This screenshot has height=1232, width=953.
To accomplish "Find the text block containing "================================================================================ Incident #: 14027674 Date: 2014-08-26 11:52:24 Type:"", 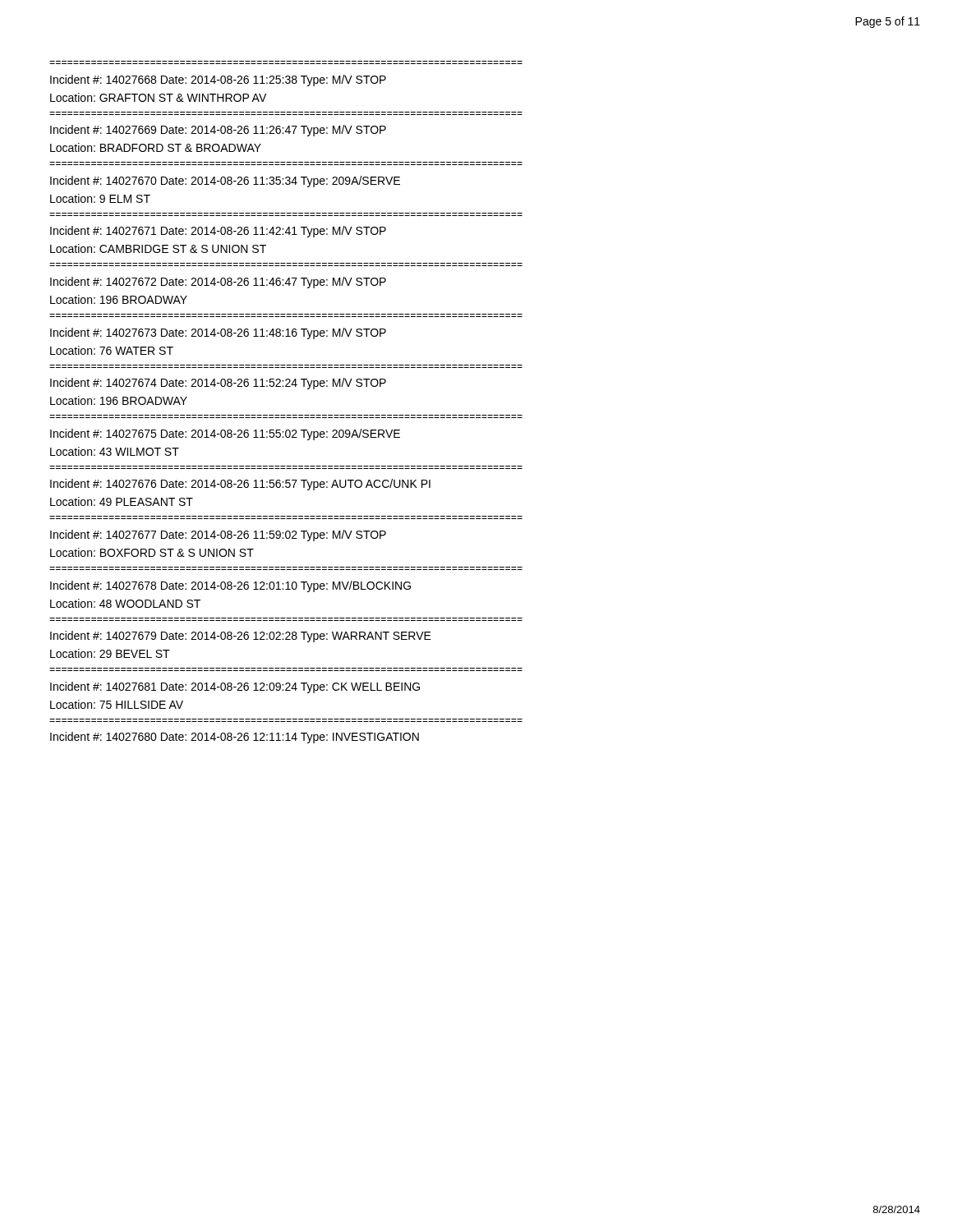I will coord(218,384).
